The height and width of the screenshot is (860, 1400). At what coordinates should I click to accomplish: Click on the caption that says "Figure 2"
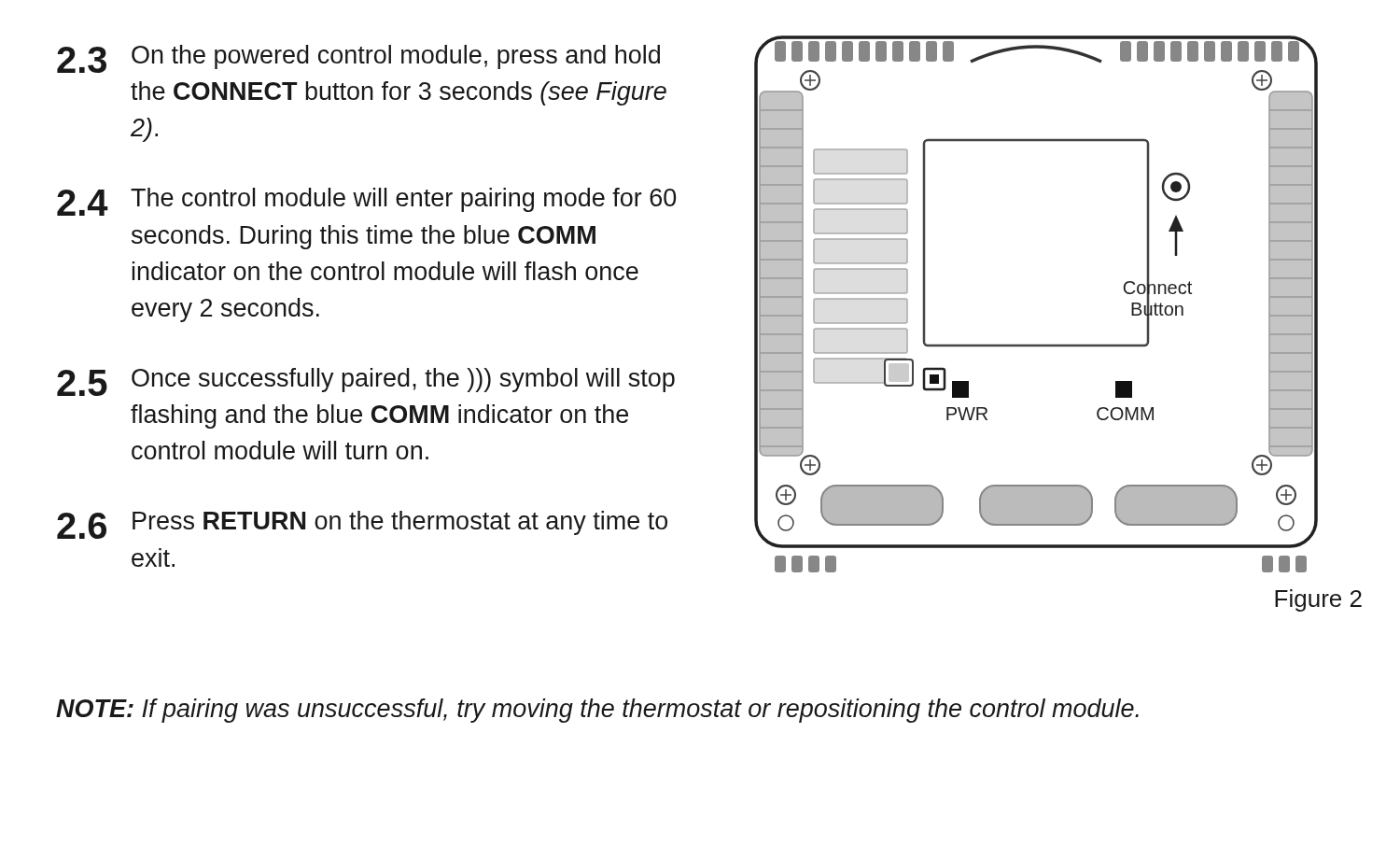[x=1318, y=599]
